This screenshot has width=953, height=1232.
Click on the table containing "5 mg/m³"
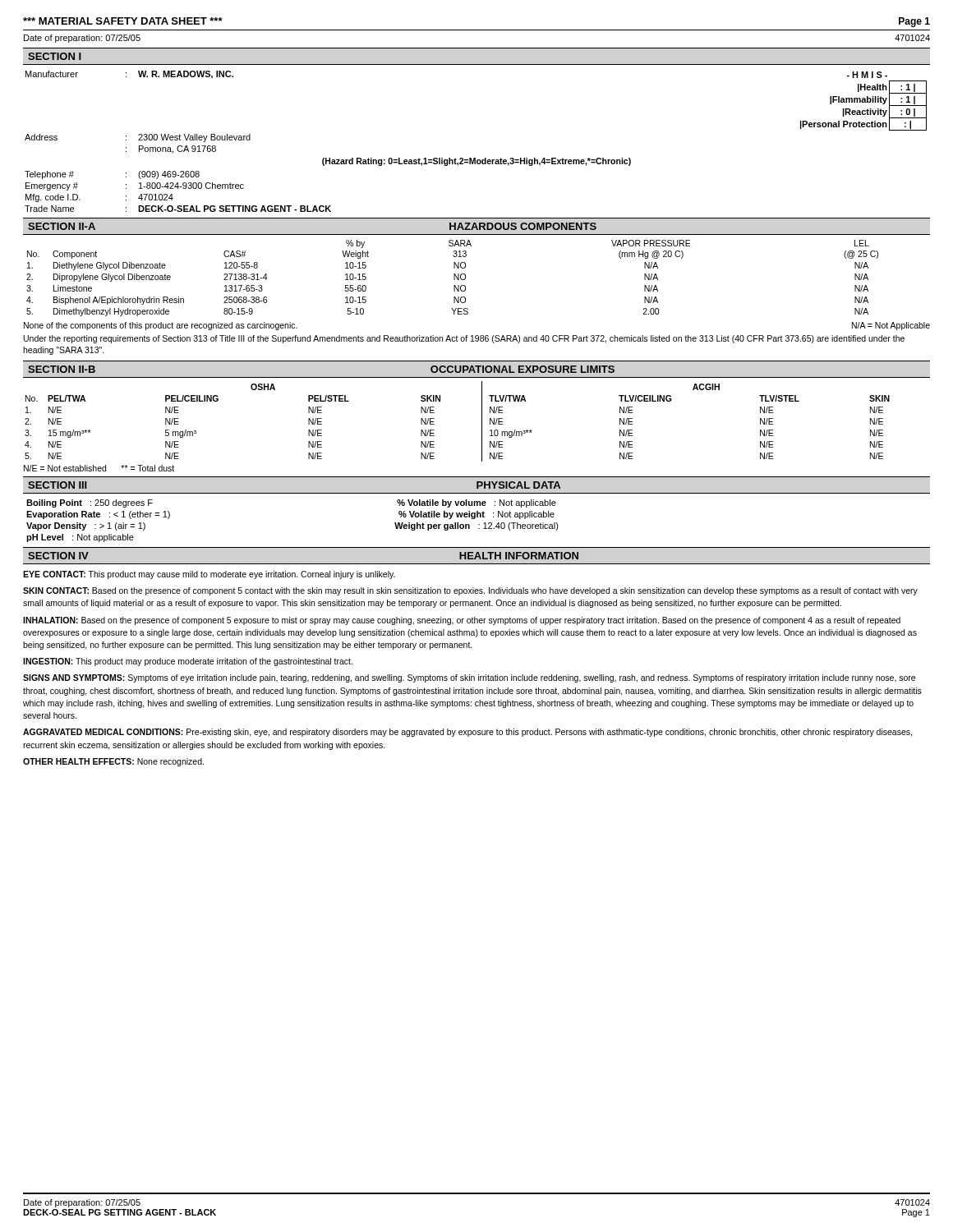click(476, 427)
